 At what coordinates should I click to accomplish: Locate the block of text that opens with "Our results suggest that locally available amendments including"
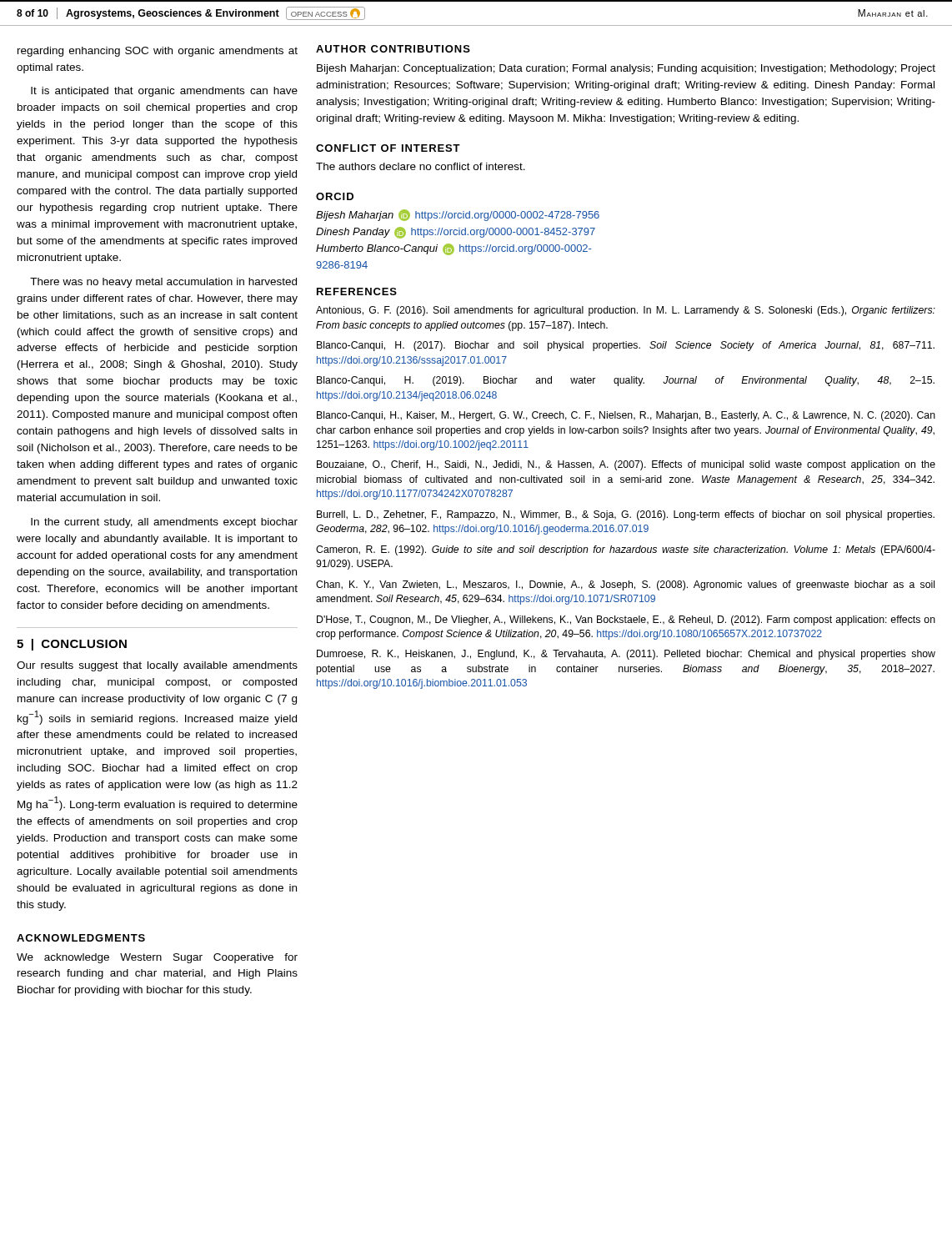coord(157,785)
